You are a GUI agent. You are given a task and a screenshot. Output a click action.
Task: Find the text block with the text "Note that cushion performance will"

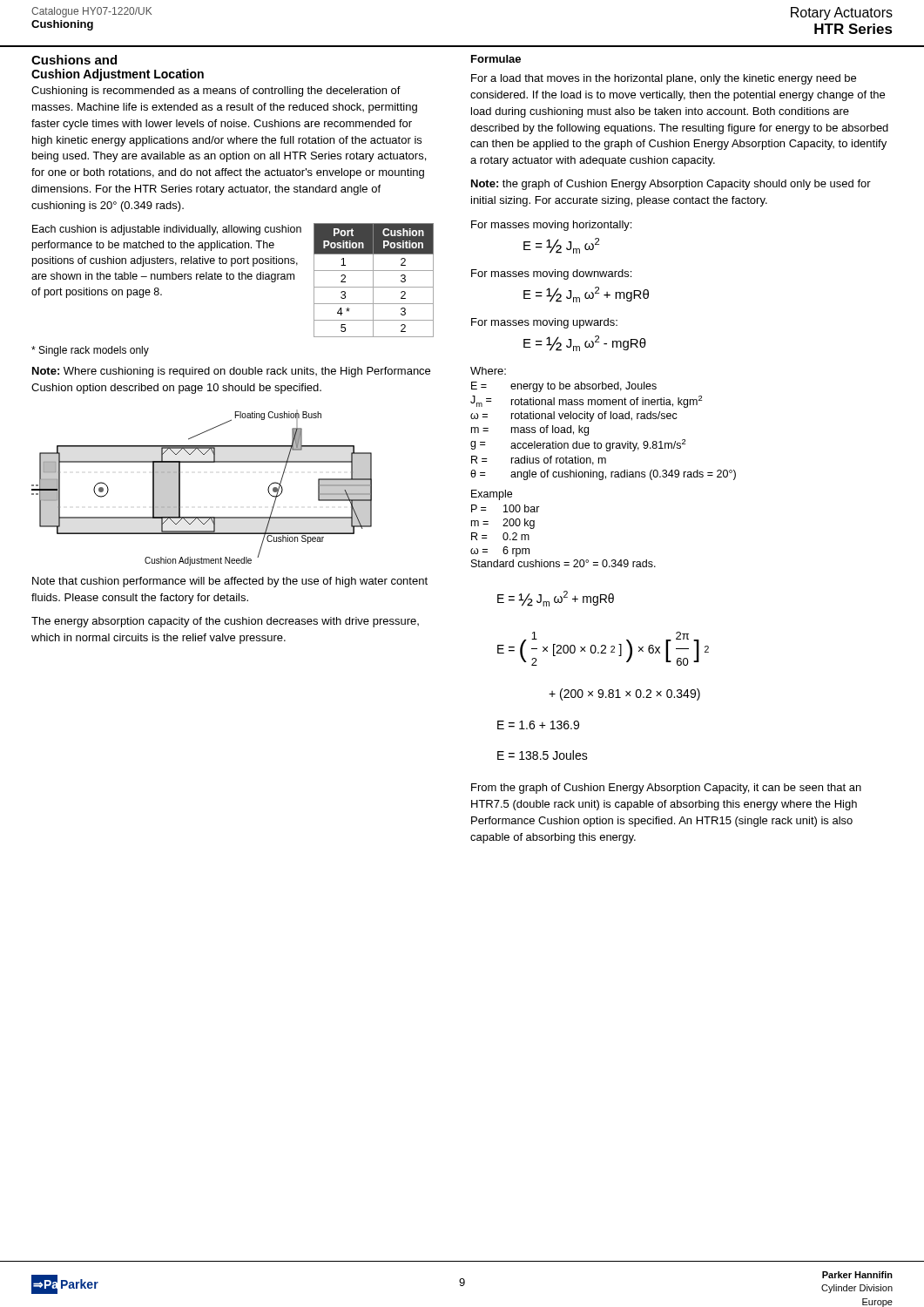point(229,589)
